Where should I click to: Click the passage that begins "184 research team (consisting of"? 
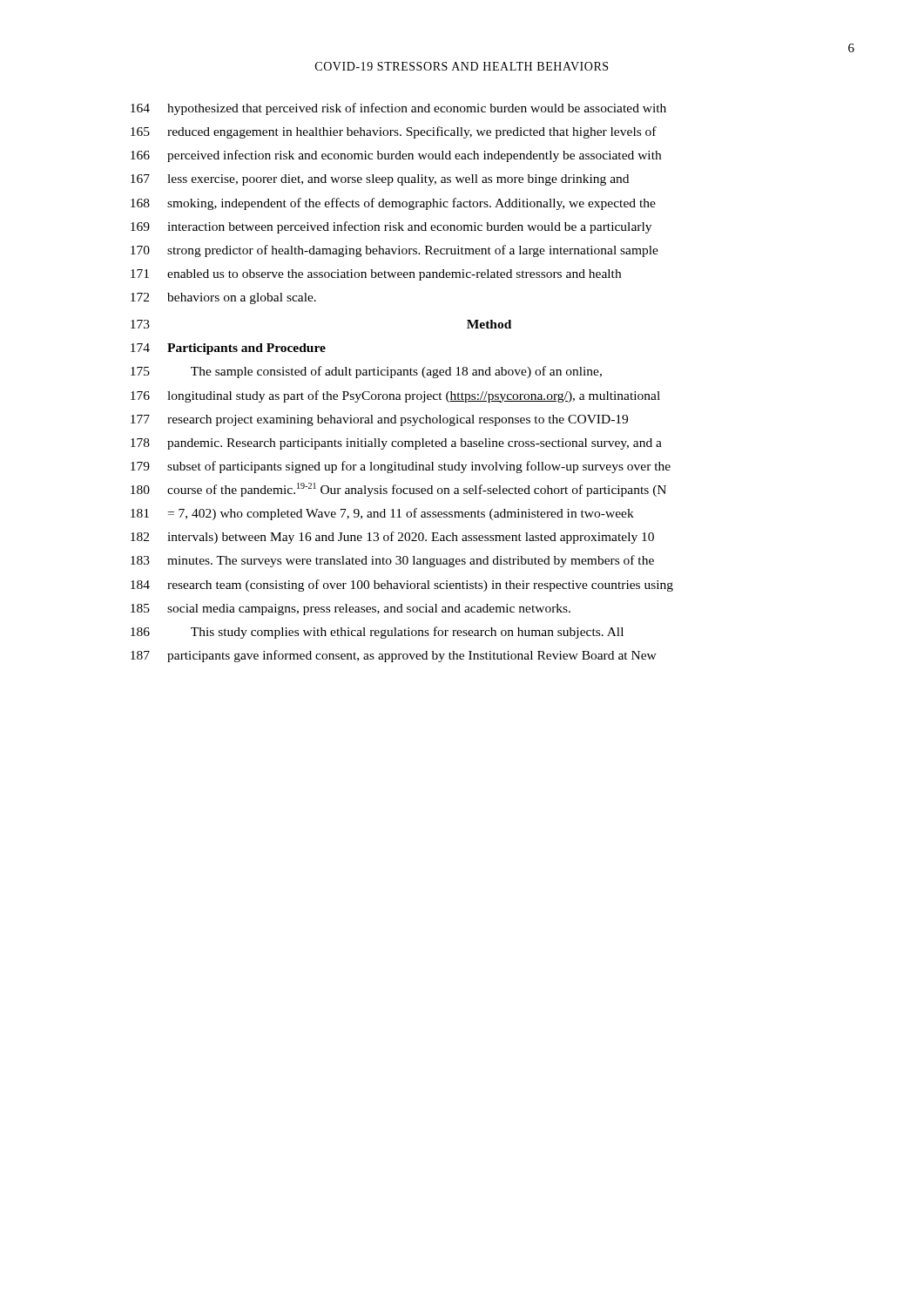click(x=462, y=584)
